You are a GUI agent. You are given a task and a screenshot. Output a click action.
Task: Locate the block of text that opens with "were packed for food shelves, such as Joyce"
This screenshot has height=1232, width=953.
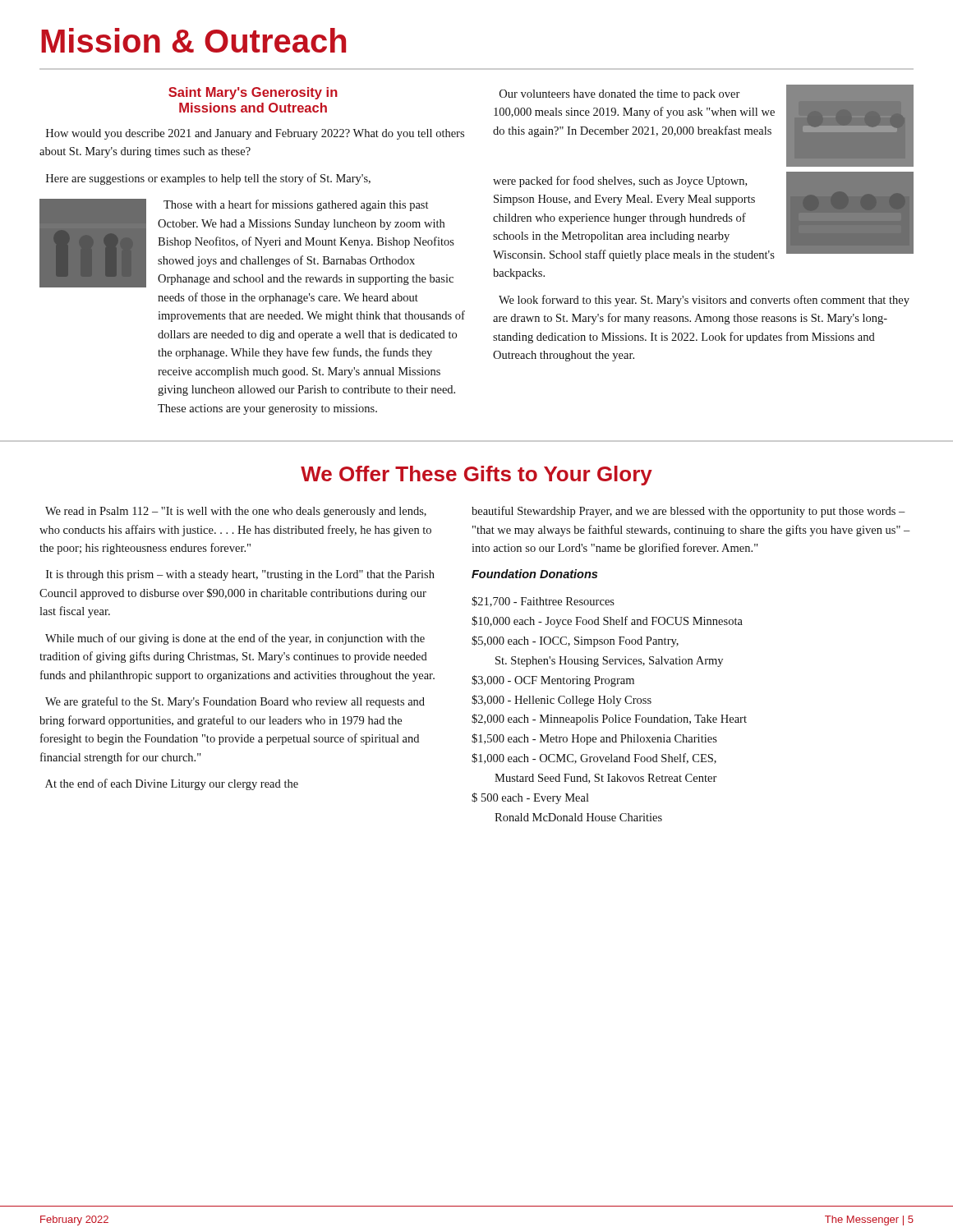(635, 227)
